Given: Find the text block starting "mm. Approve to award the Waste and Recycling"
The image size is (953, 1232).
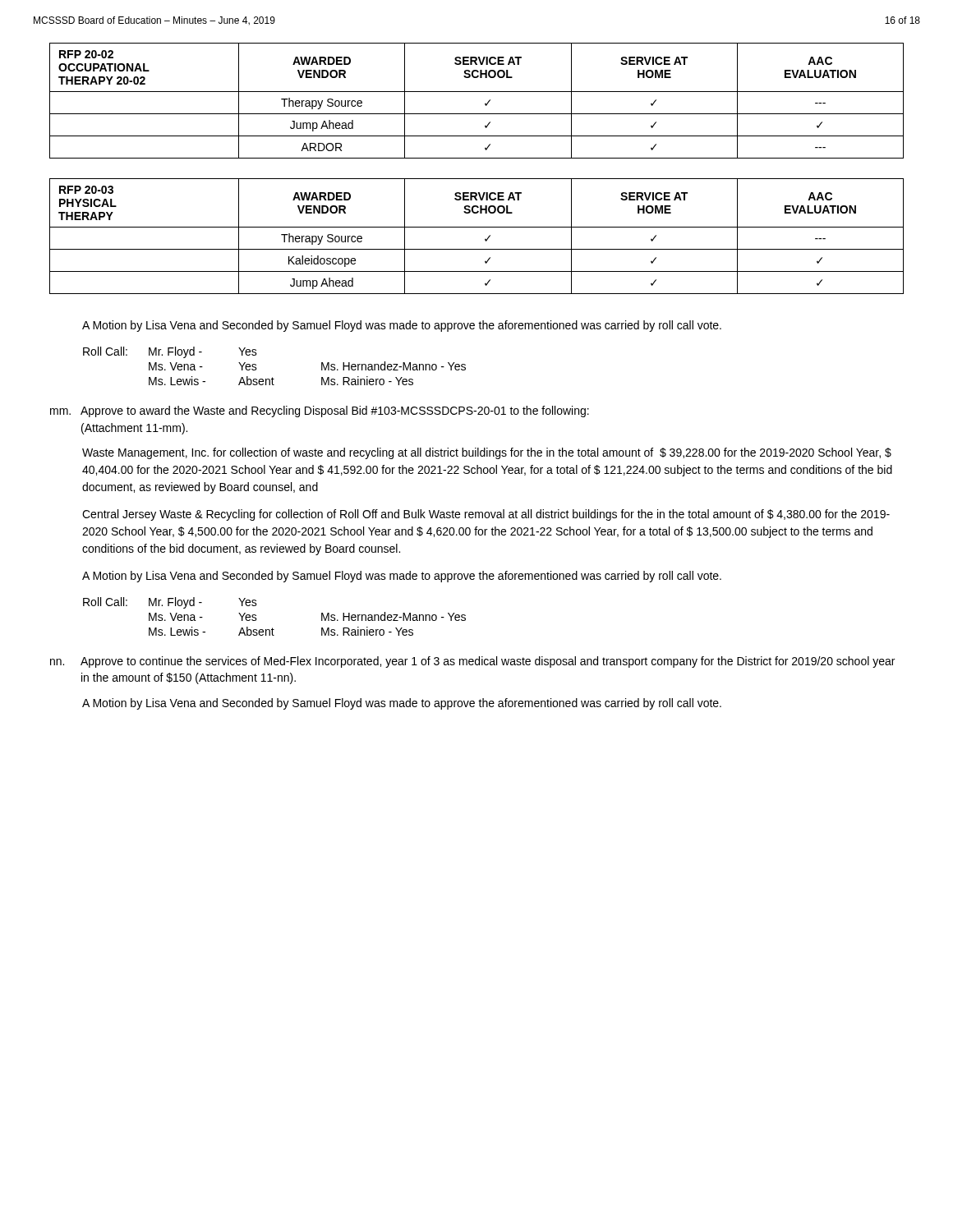Looking at the screenshot, I should [476, 419].
